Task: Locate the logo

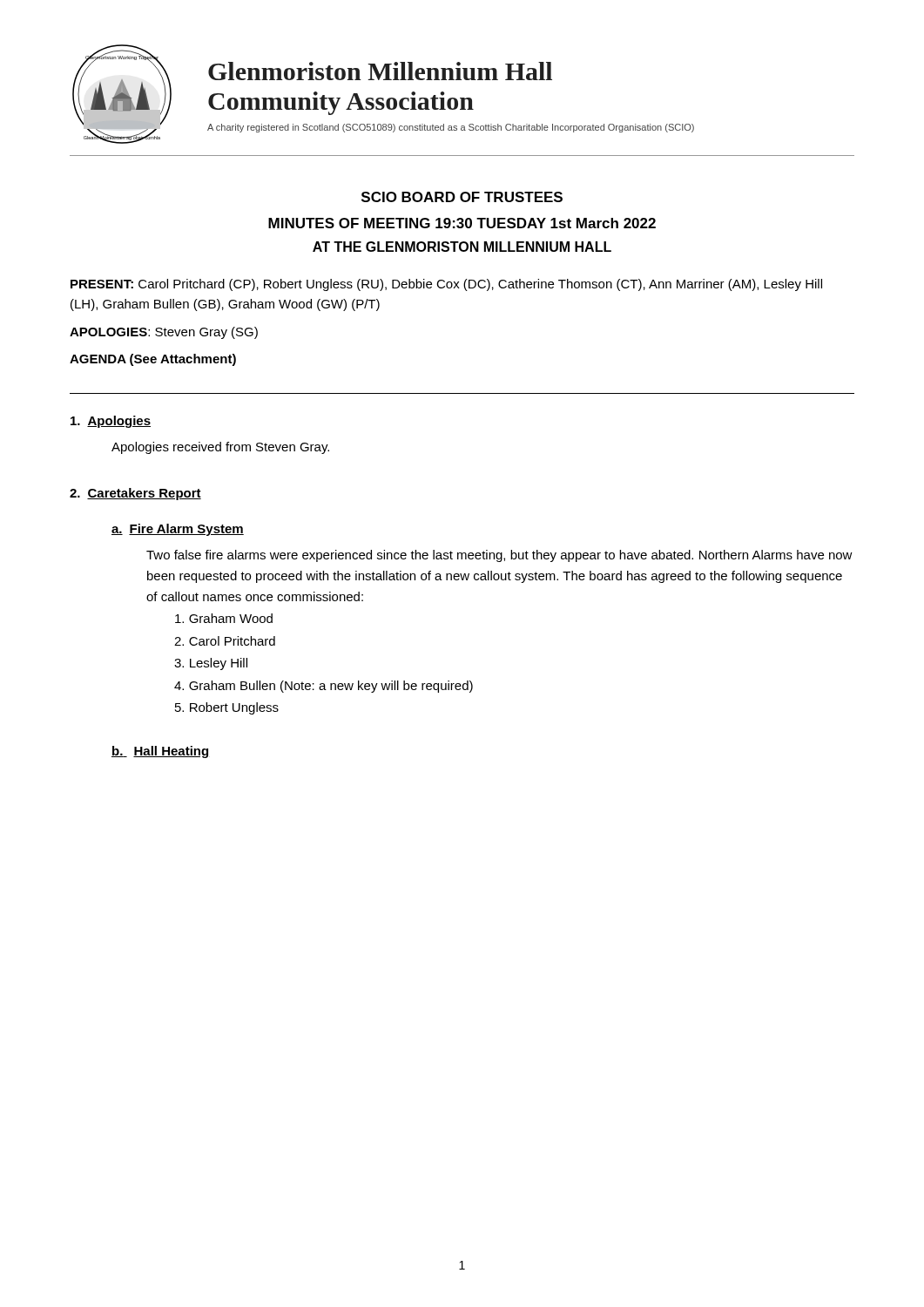Action: pos(126,94)
